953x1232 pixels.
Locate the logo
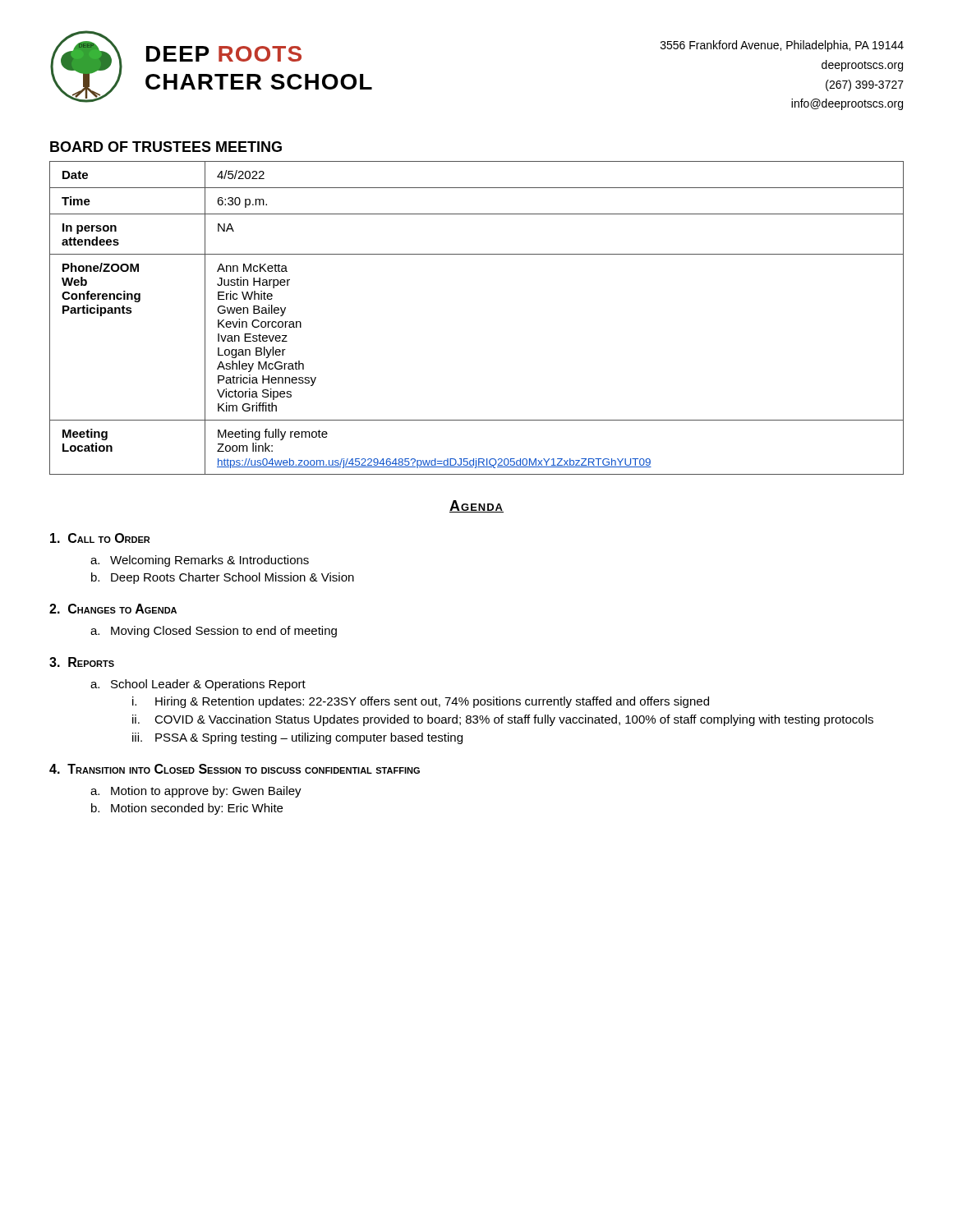[x=93, y=68]
